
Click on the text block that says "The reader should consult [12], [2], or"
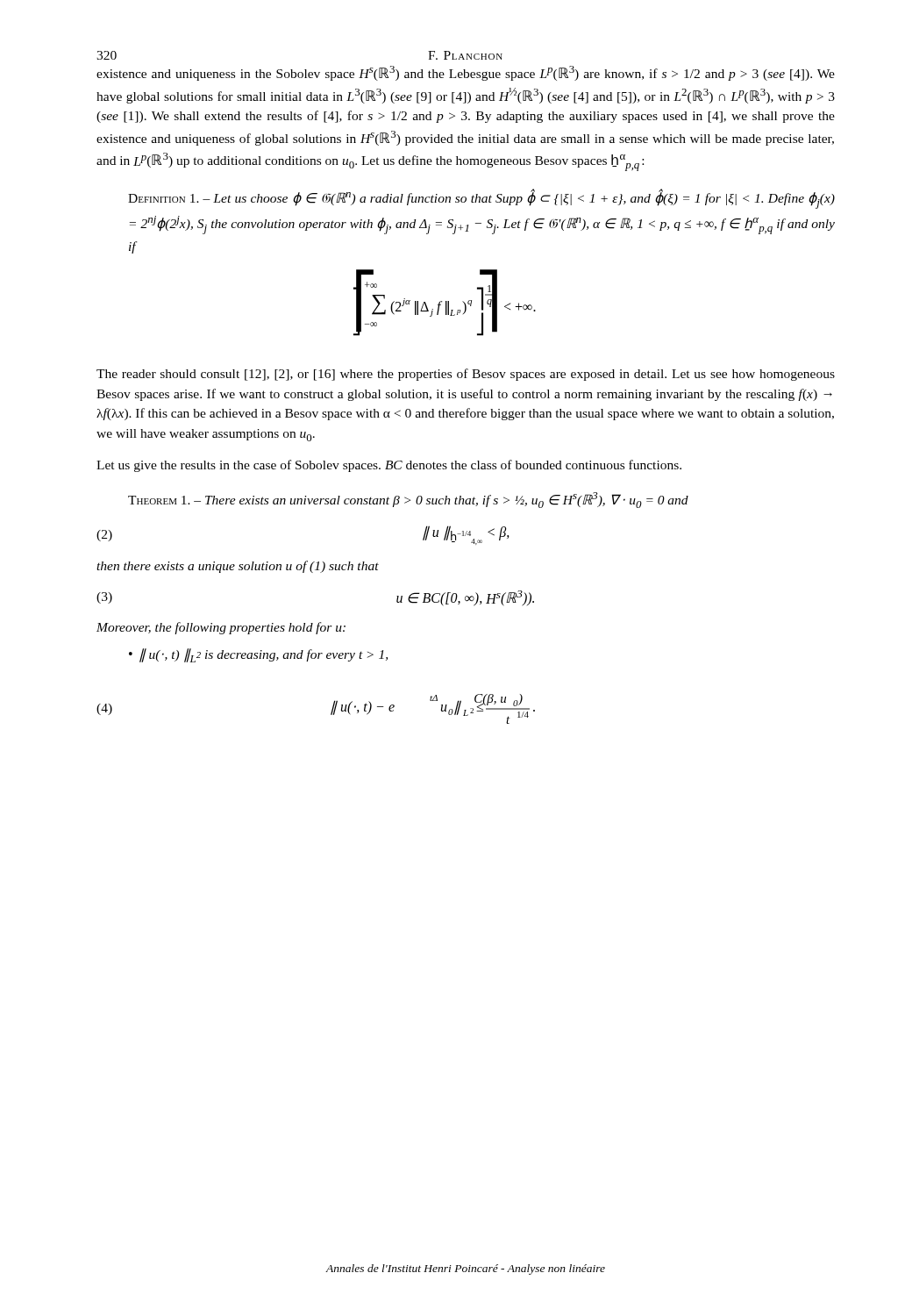click(x=466, y=405)
